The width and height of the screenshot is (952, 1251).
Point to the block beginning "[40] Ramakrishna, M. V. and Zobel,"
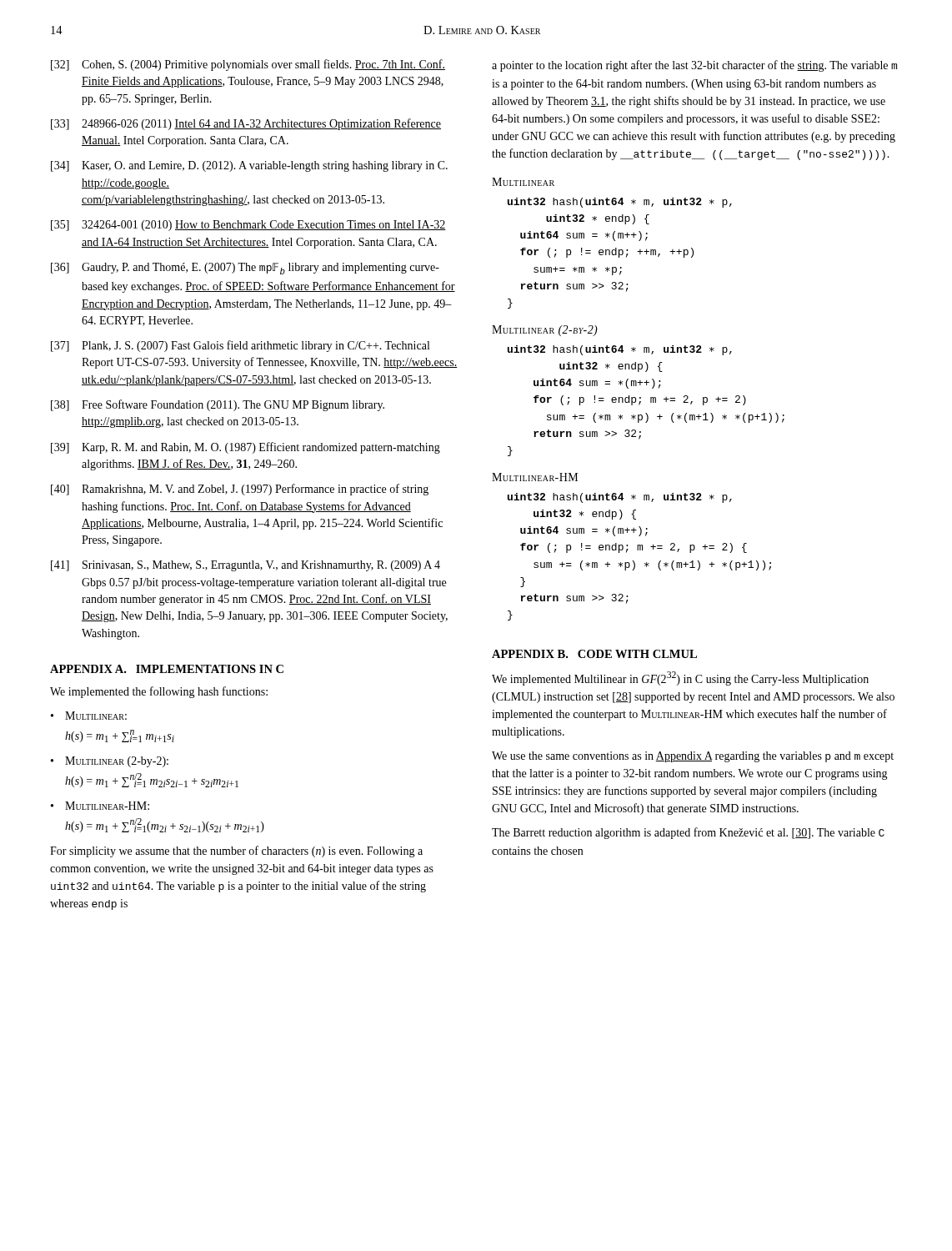point(254,515)
